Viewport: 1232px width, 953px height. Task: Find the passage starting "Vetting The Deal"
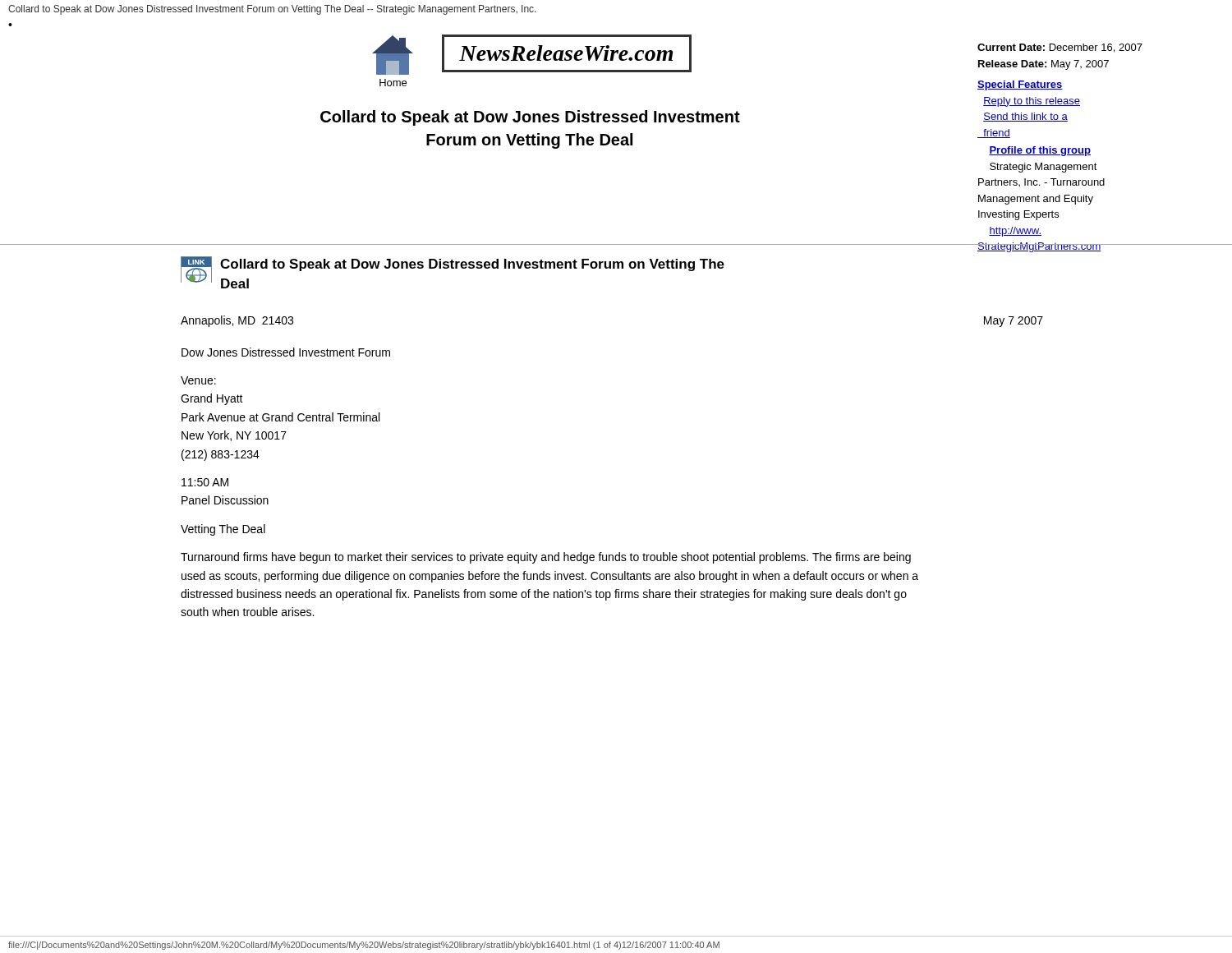point(223,529)
